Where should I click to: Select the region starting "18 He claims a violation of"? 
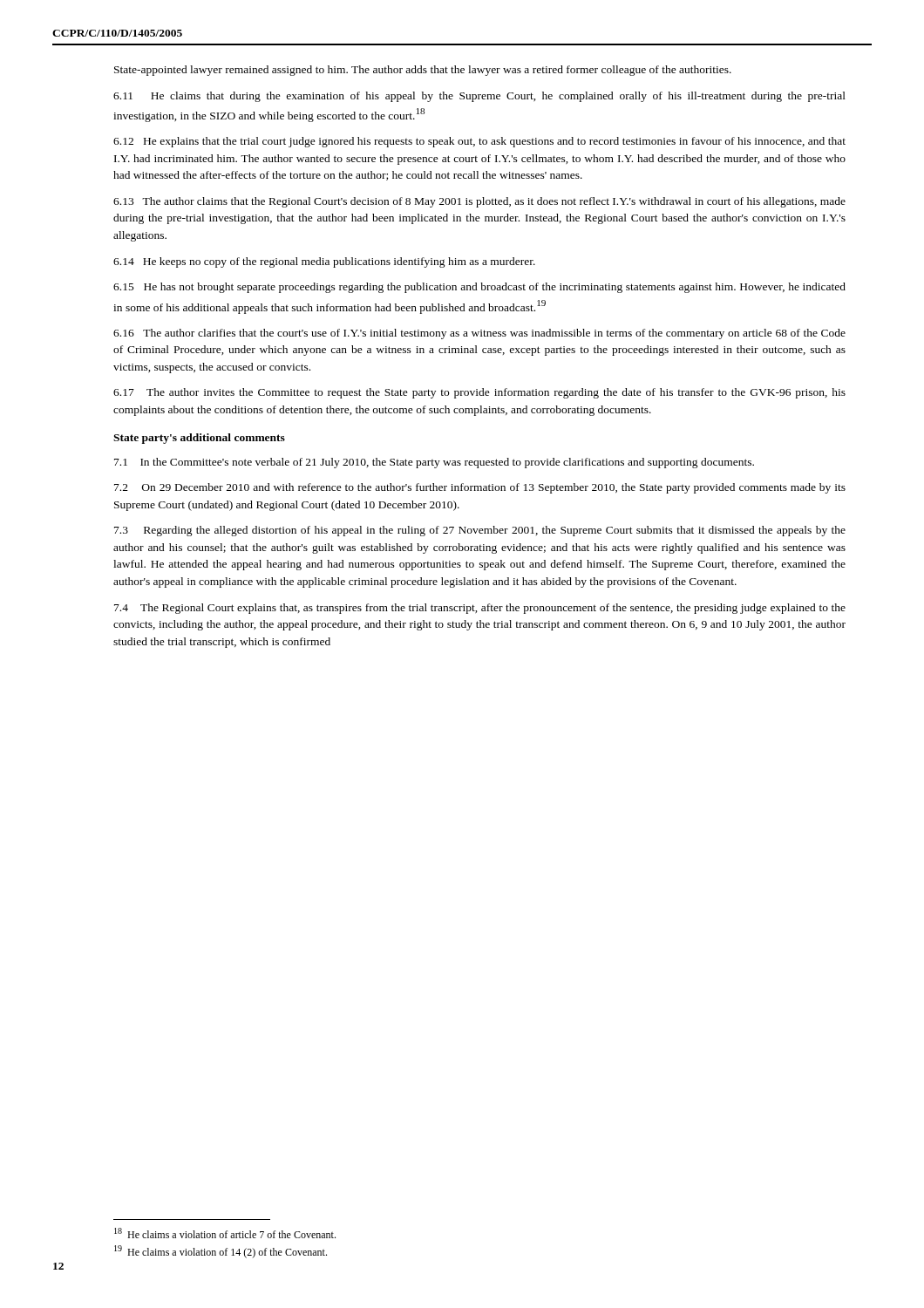point(225,1234)
